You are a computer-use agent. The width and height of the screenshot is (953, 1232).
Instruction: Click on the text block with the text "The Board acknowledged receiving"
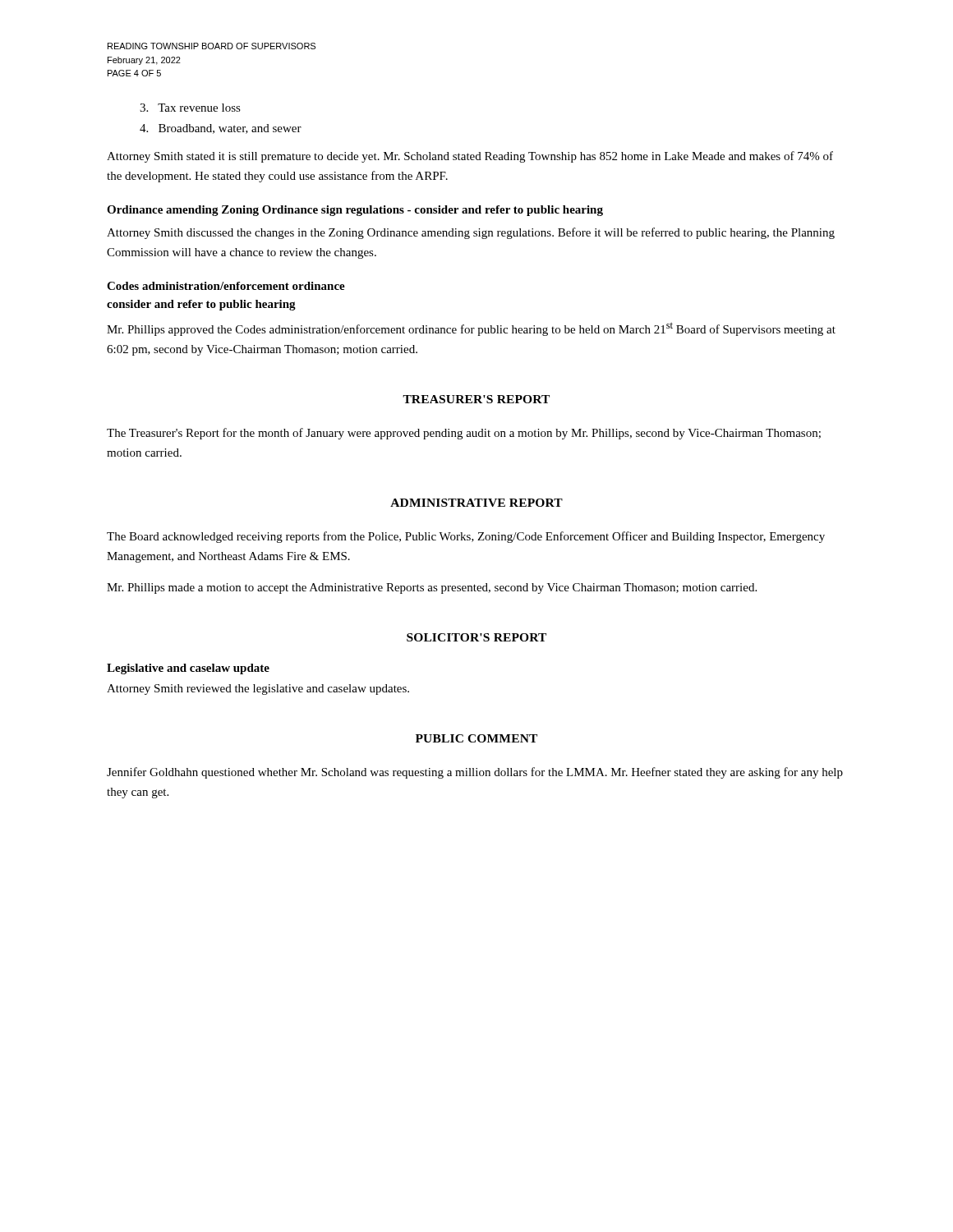coord(466,546)
